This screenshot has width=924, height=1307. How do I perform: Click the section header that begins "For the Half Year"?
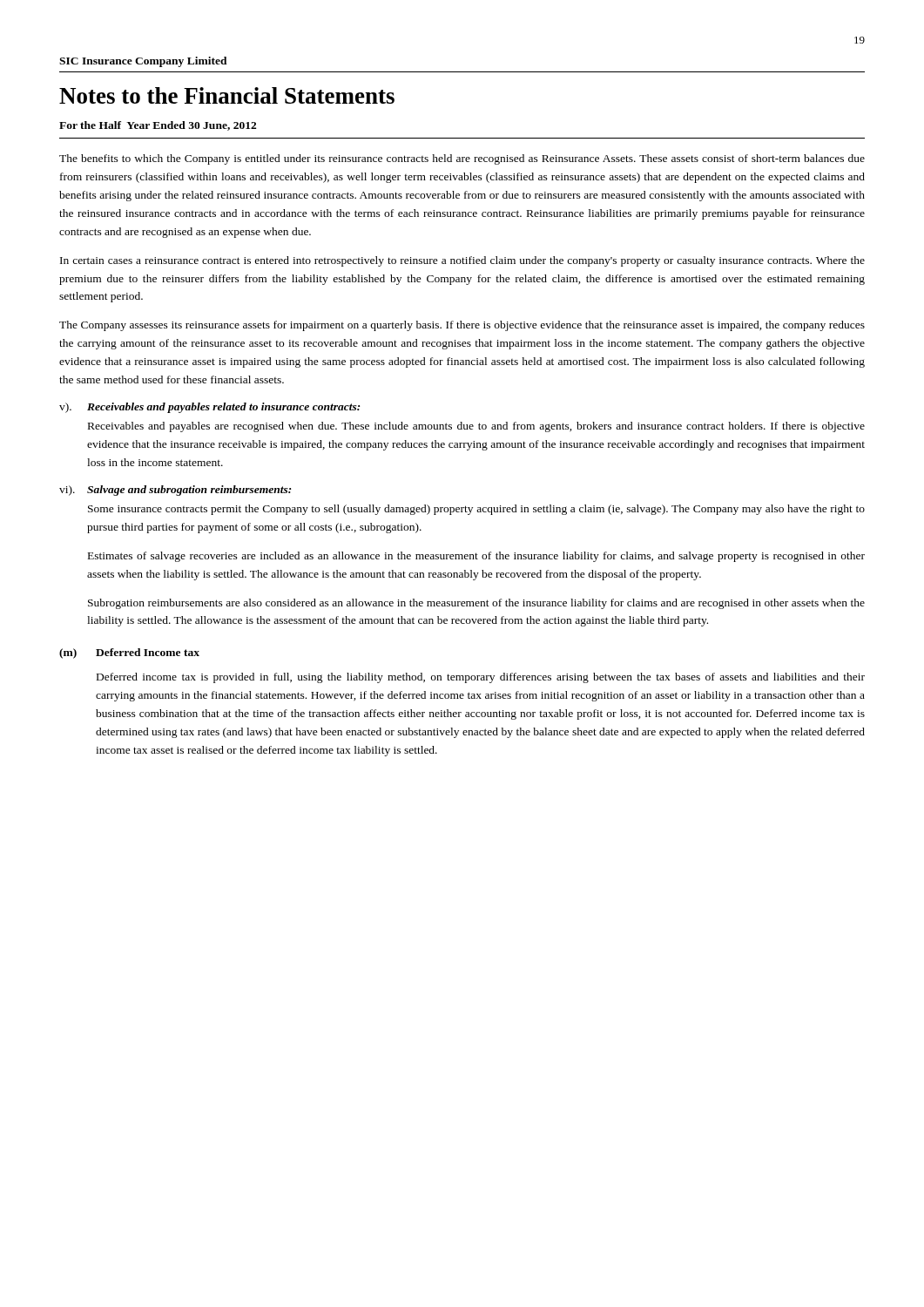coord(158,125)
